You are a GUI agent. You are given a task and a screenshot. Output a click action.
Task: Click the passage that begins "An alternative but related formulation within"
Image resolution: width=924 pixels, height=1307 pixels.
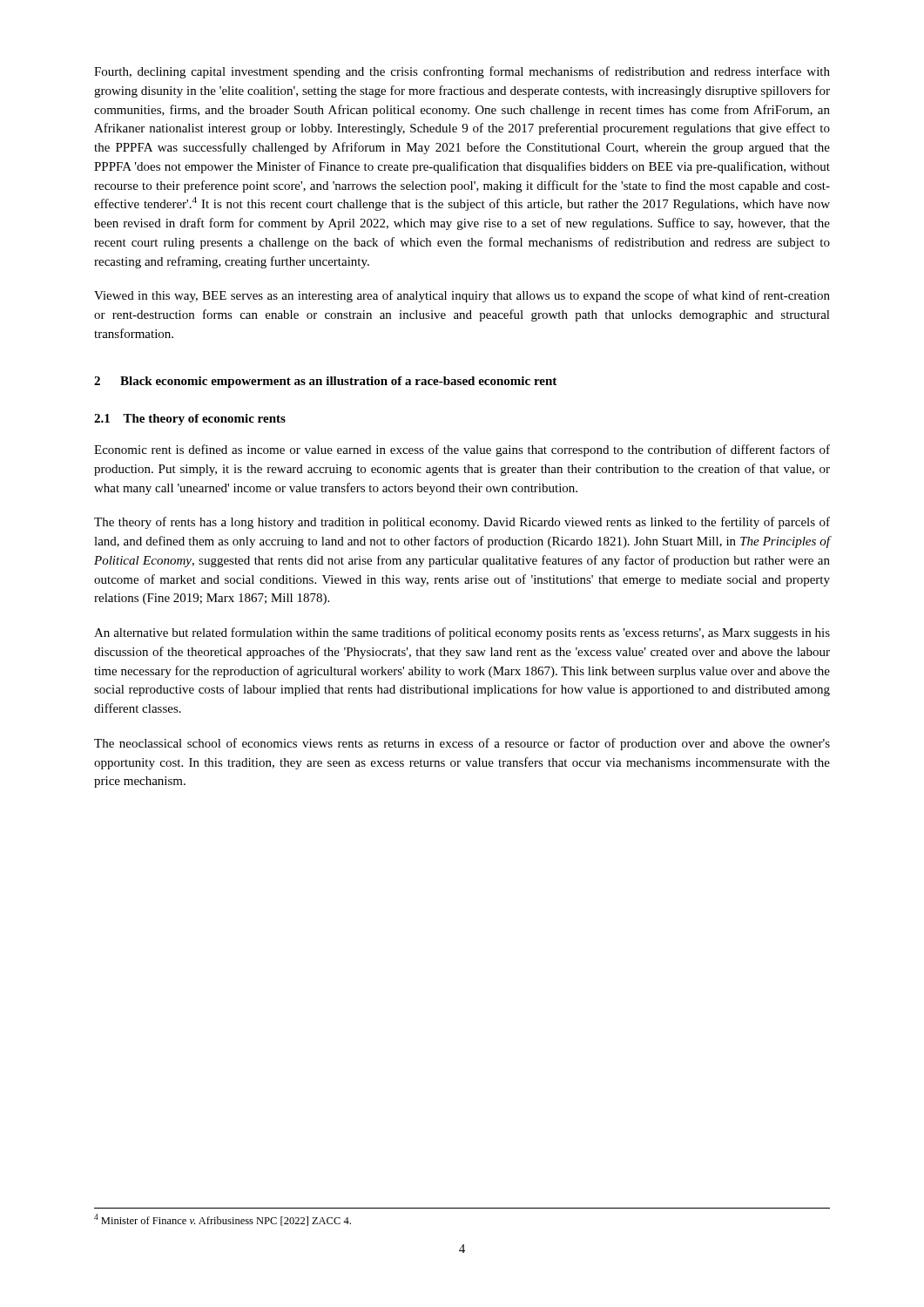pyautogui.click(x=462, y=670)
